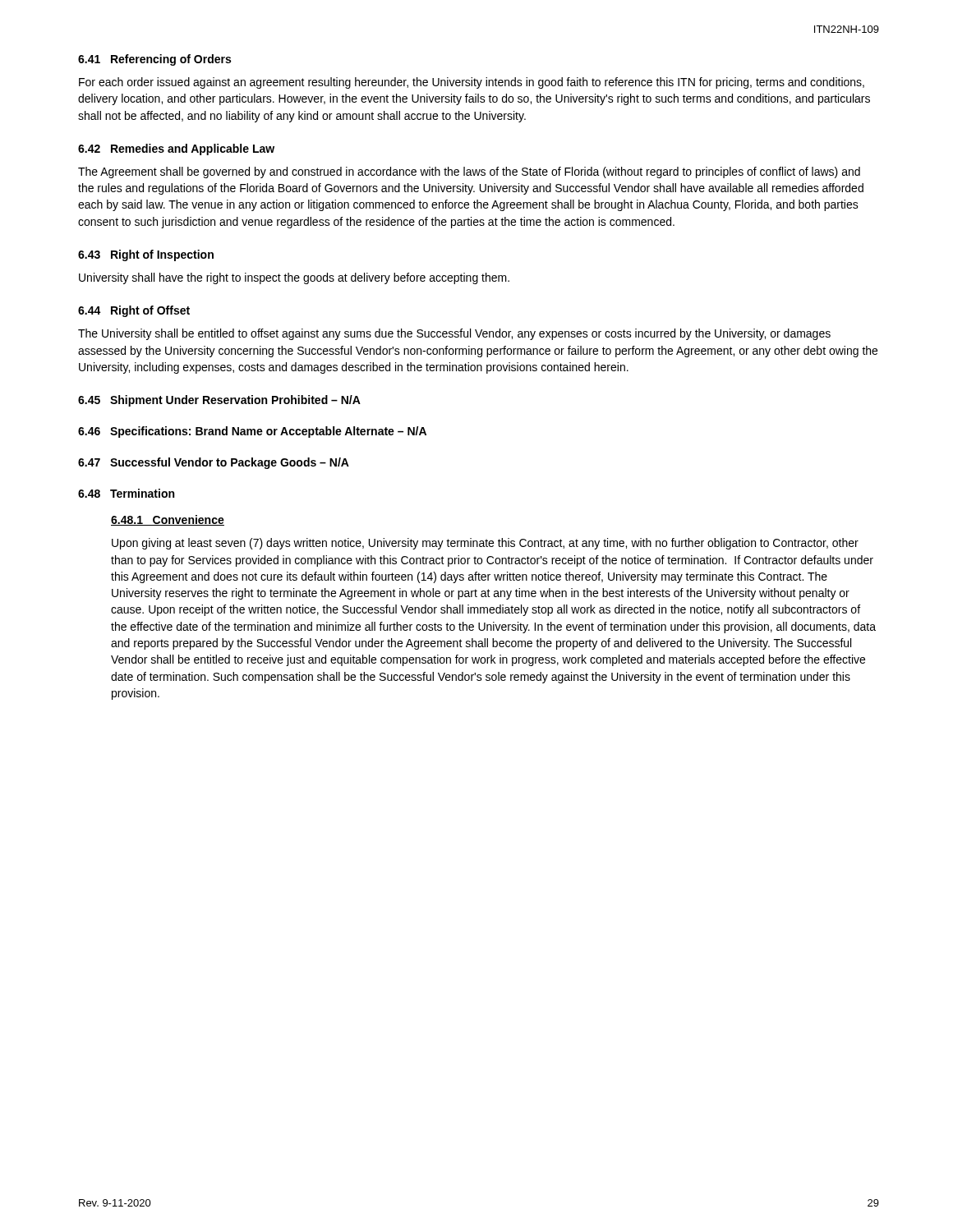Navigate to the element starting "6.44 Right of Offset"
The width and height of the screenshot is (953, 1232).
(134, 311)
